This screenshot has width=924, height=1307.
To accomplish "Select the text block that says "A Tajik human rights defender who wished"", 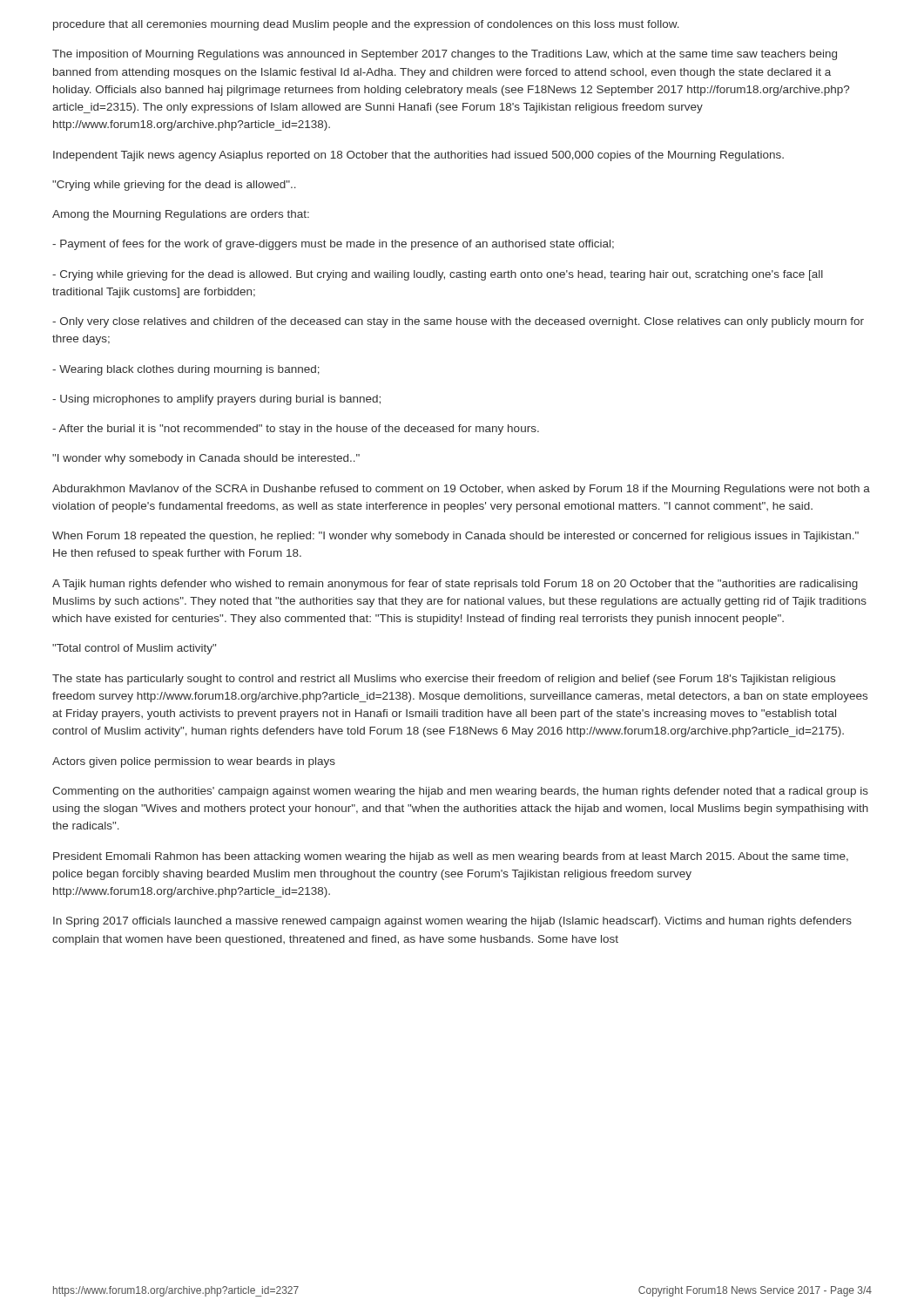I will tap(459, 601).
